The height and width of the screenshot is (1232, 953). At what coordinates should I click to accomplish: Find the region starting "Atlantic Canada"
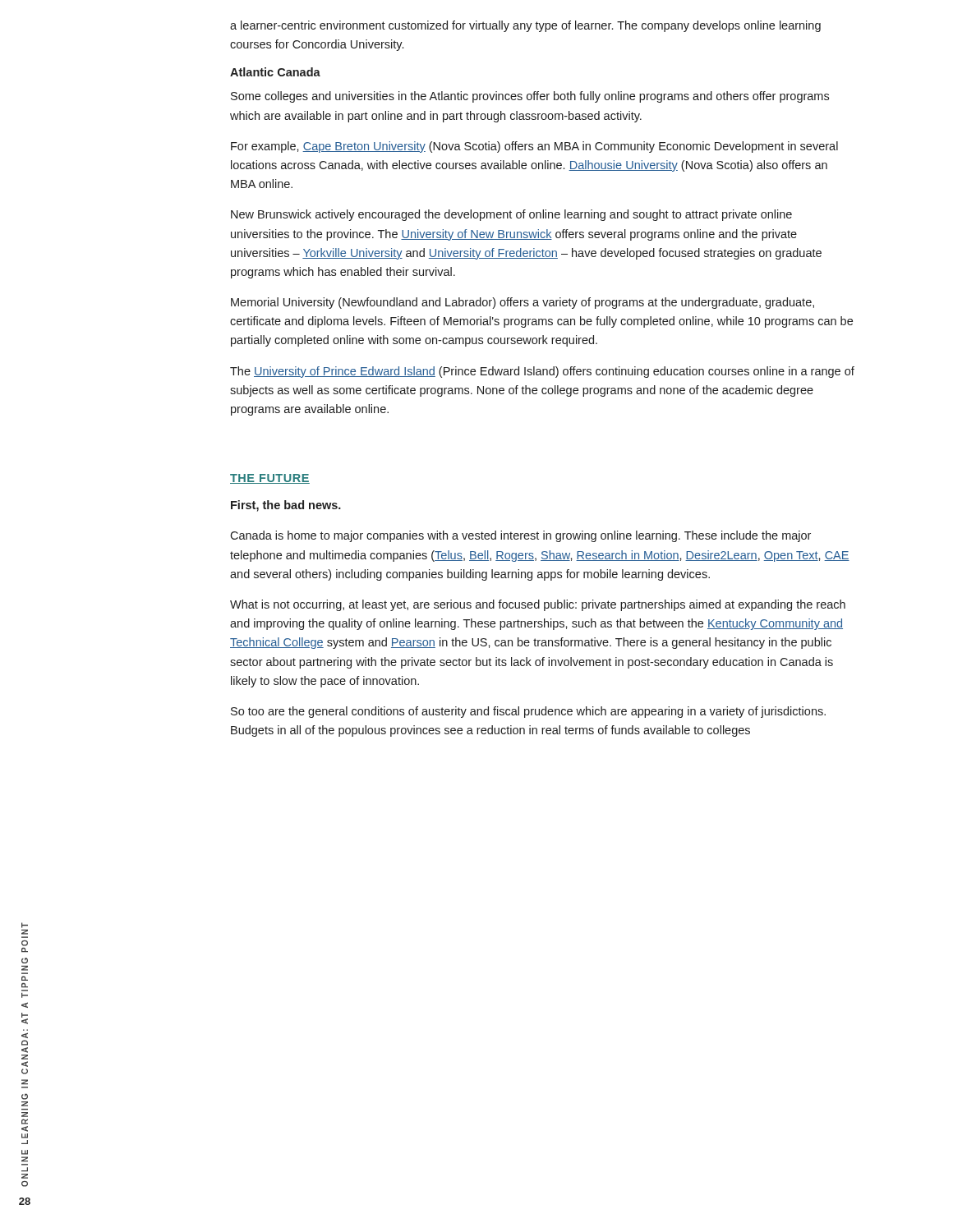click(275, 73)
